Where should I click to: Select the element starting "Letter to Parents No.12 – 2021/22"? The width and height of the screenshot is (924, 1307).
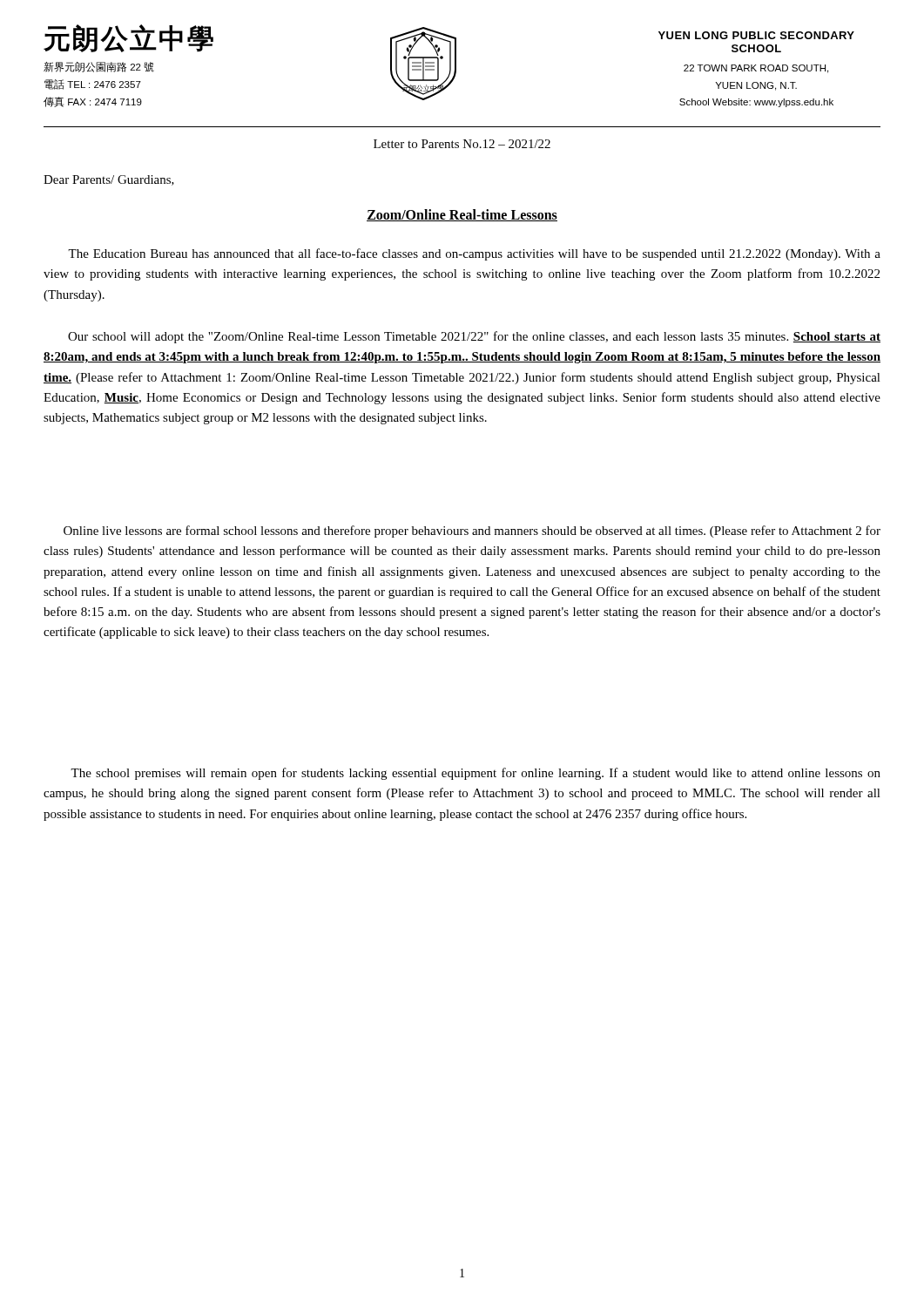pyautogui.click(x=462, y=144)
